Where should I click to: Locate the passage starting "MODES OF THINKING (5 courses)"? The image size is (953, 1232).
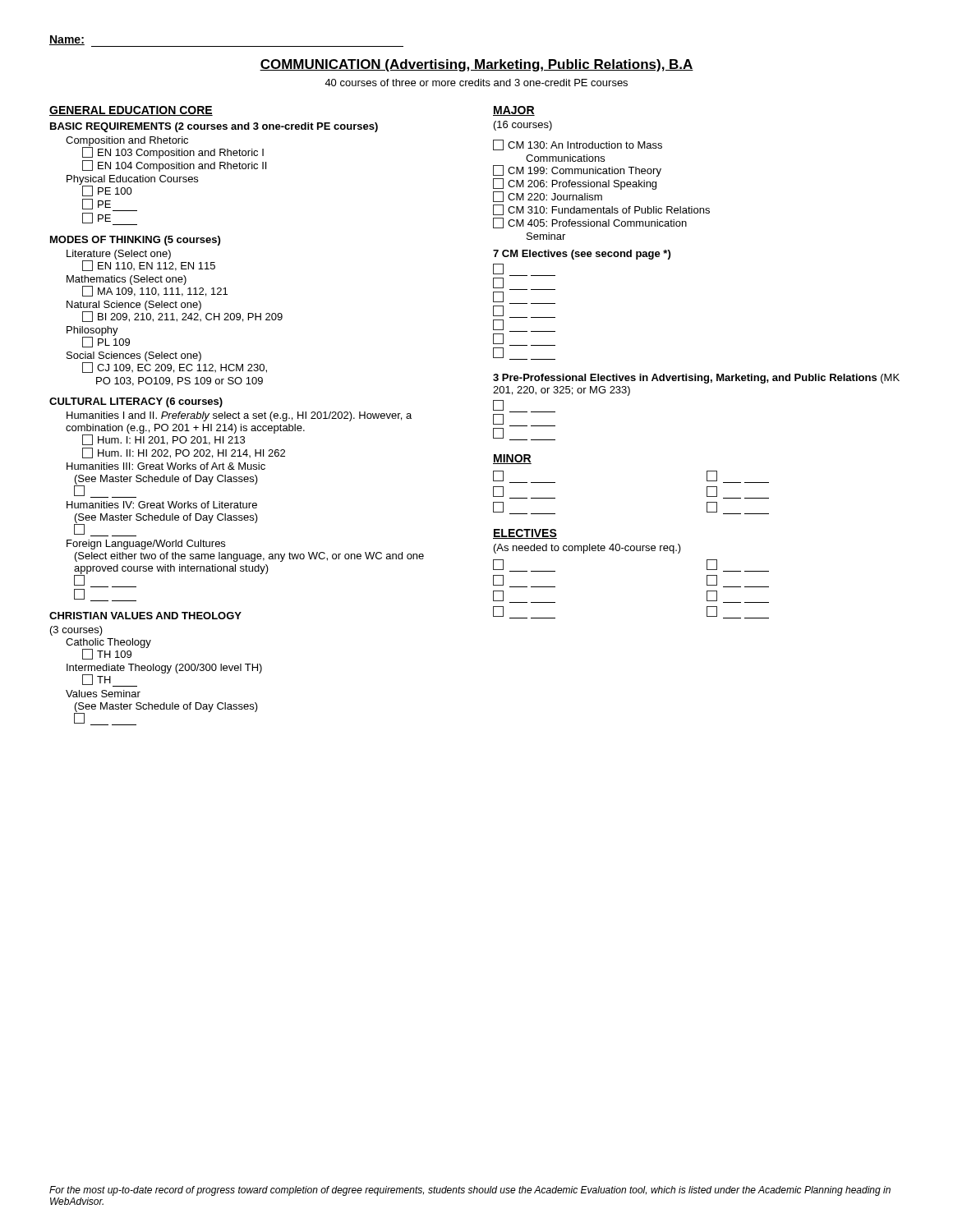255,310
